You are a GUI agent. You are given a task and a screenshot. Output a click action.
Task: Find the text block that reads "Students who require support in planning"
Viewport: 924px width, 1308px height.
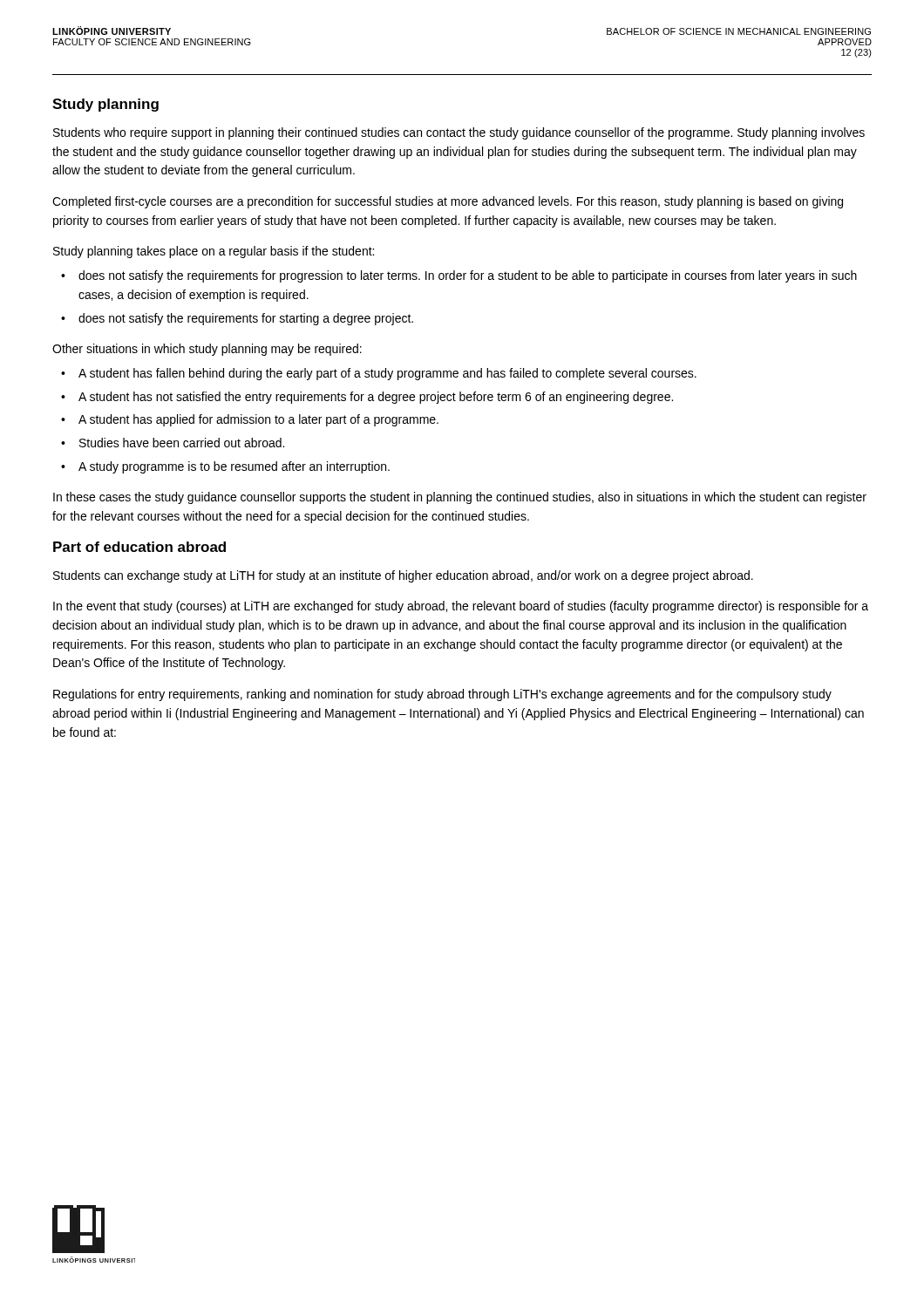click(459, 151)
